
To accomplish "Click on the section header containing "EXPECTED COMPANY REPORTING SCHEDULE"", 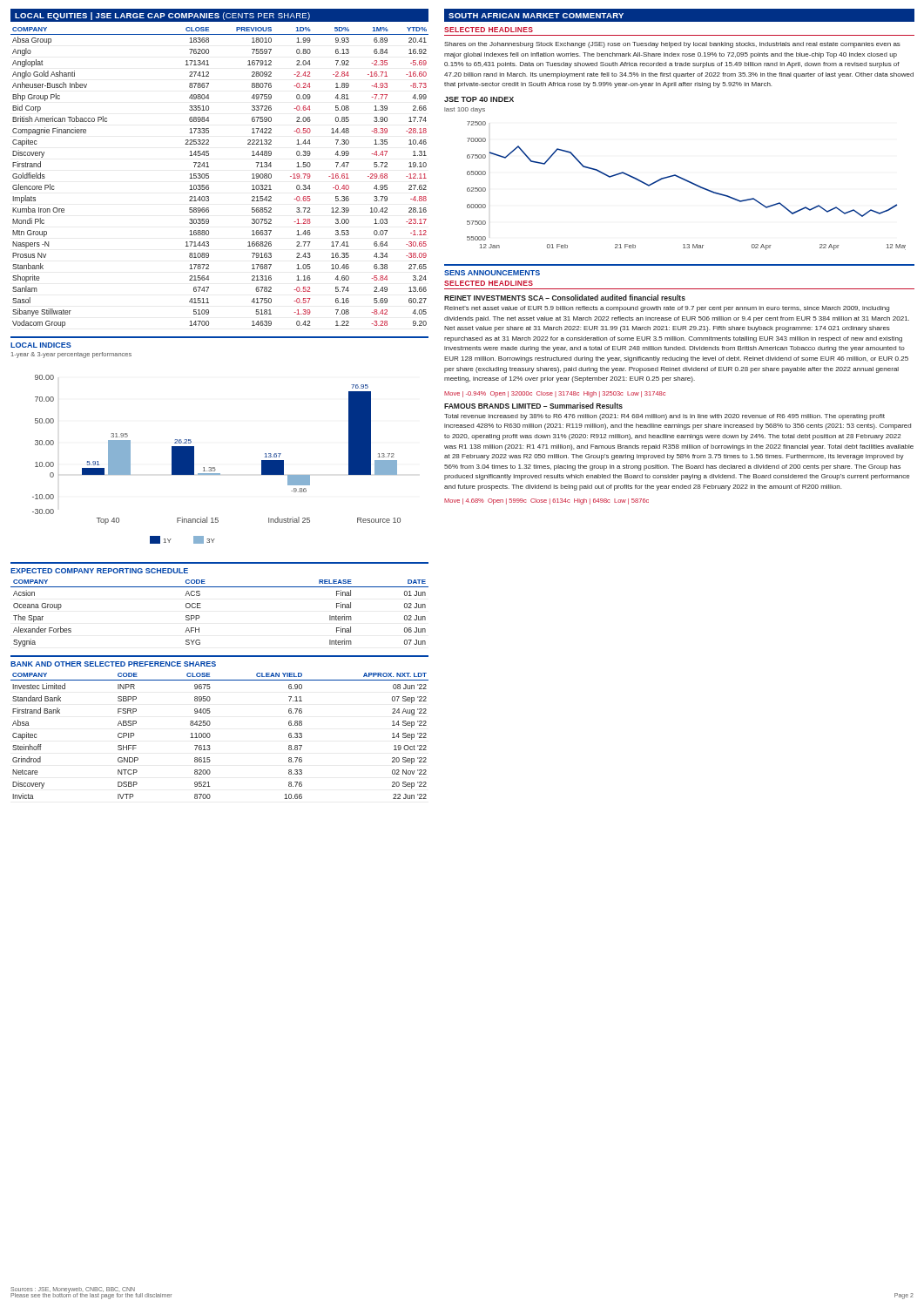I will 219,569.
